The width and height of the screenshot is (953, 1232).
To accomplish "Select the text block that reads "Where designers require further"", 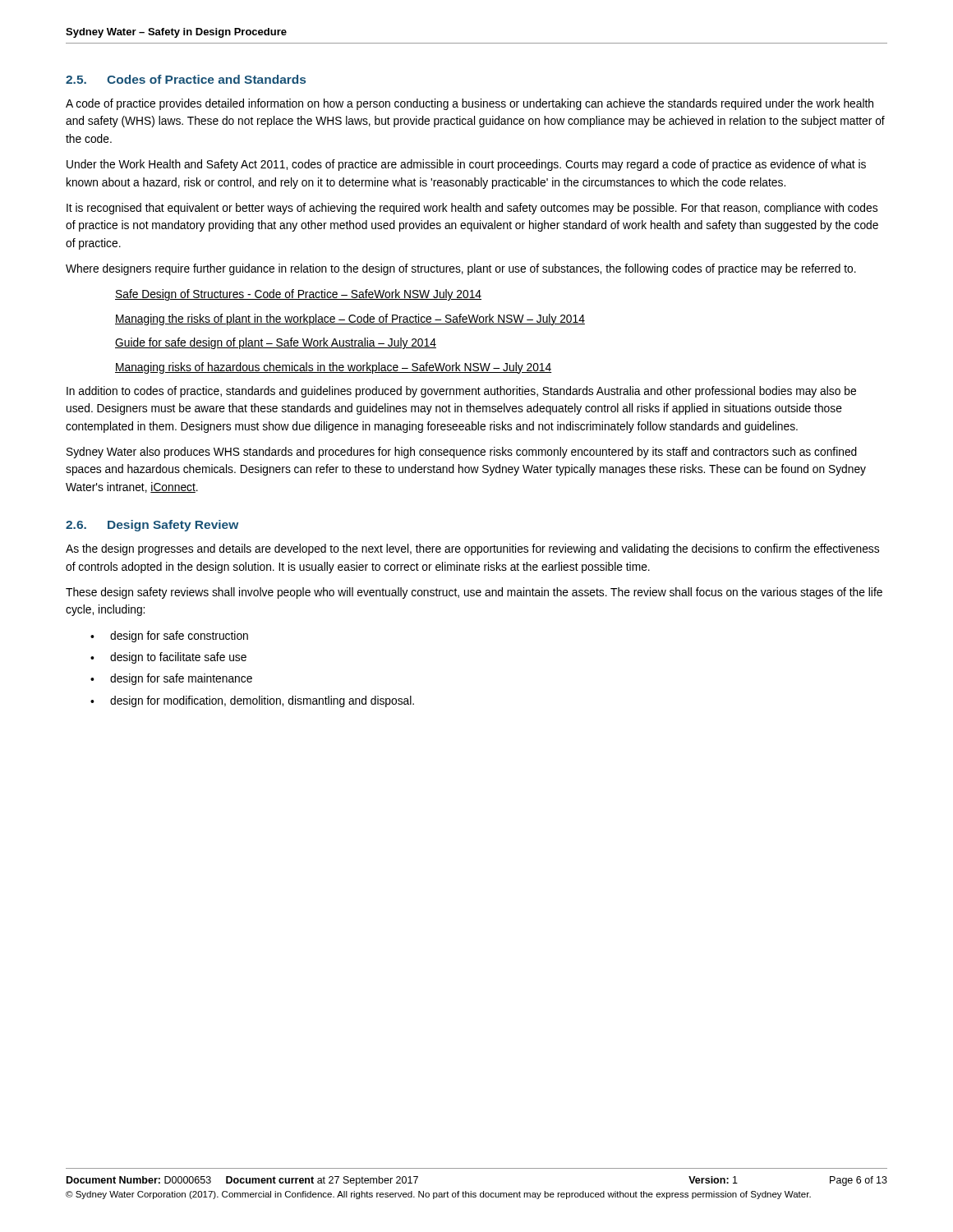I will click(x=461, y=269).
